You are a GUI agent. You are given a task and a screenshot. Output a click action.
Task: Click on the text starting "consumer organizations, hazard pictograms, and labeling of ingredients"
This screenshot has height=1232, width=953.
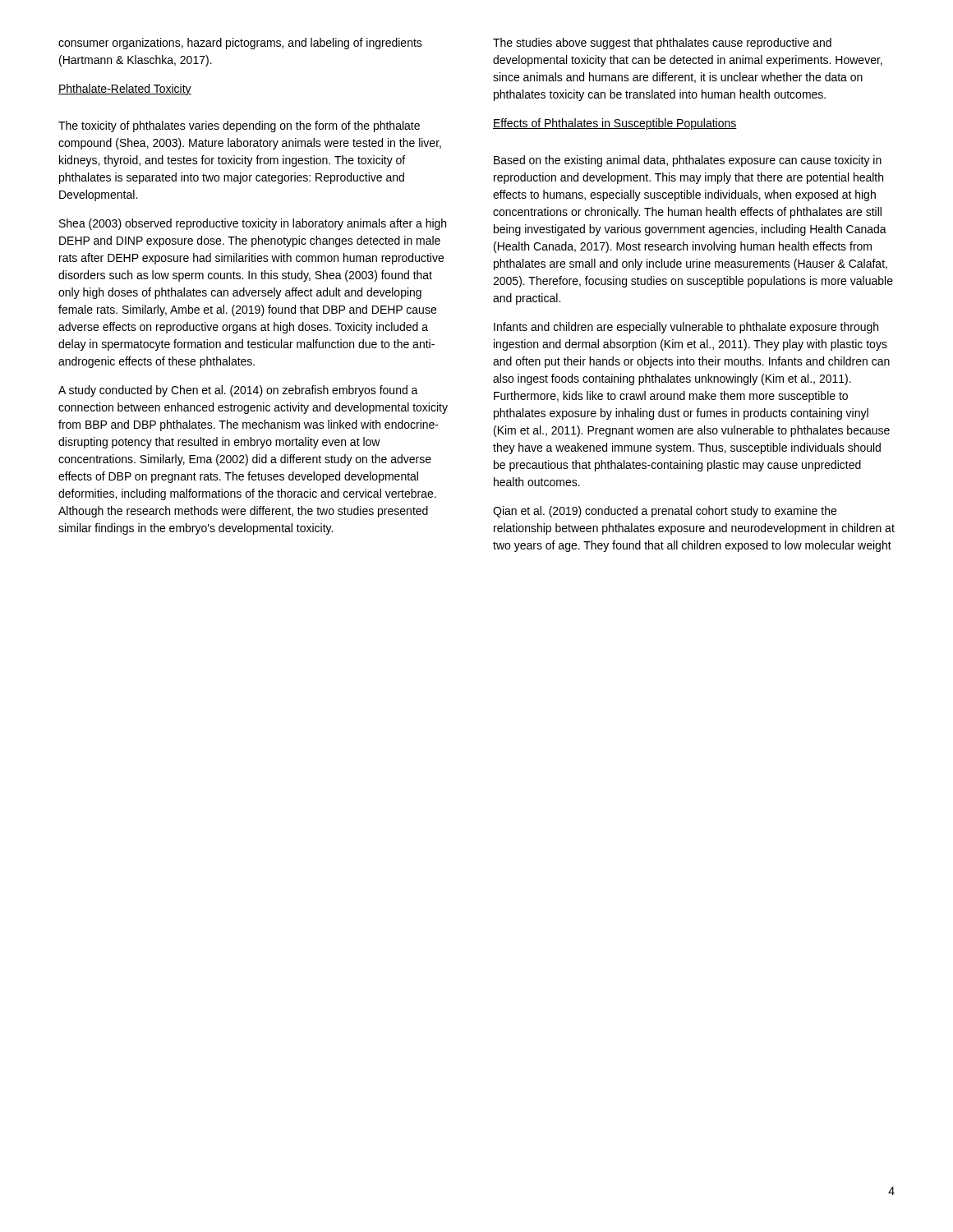coord(255,52)
